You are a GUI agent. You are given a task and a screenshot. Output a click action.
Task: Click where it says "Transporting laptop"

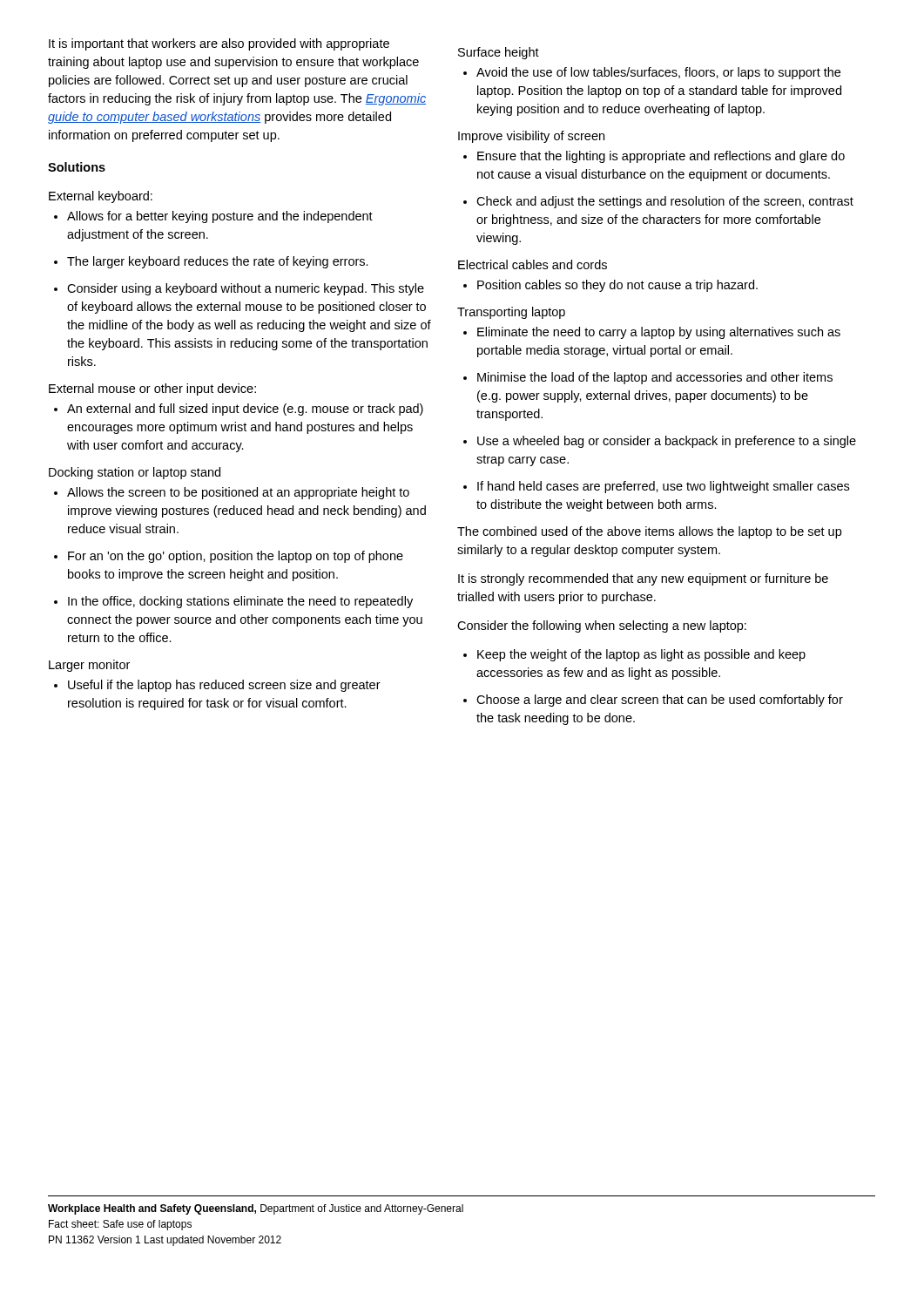pos(511,313)
